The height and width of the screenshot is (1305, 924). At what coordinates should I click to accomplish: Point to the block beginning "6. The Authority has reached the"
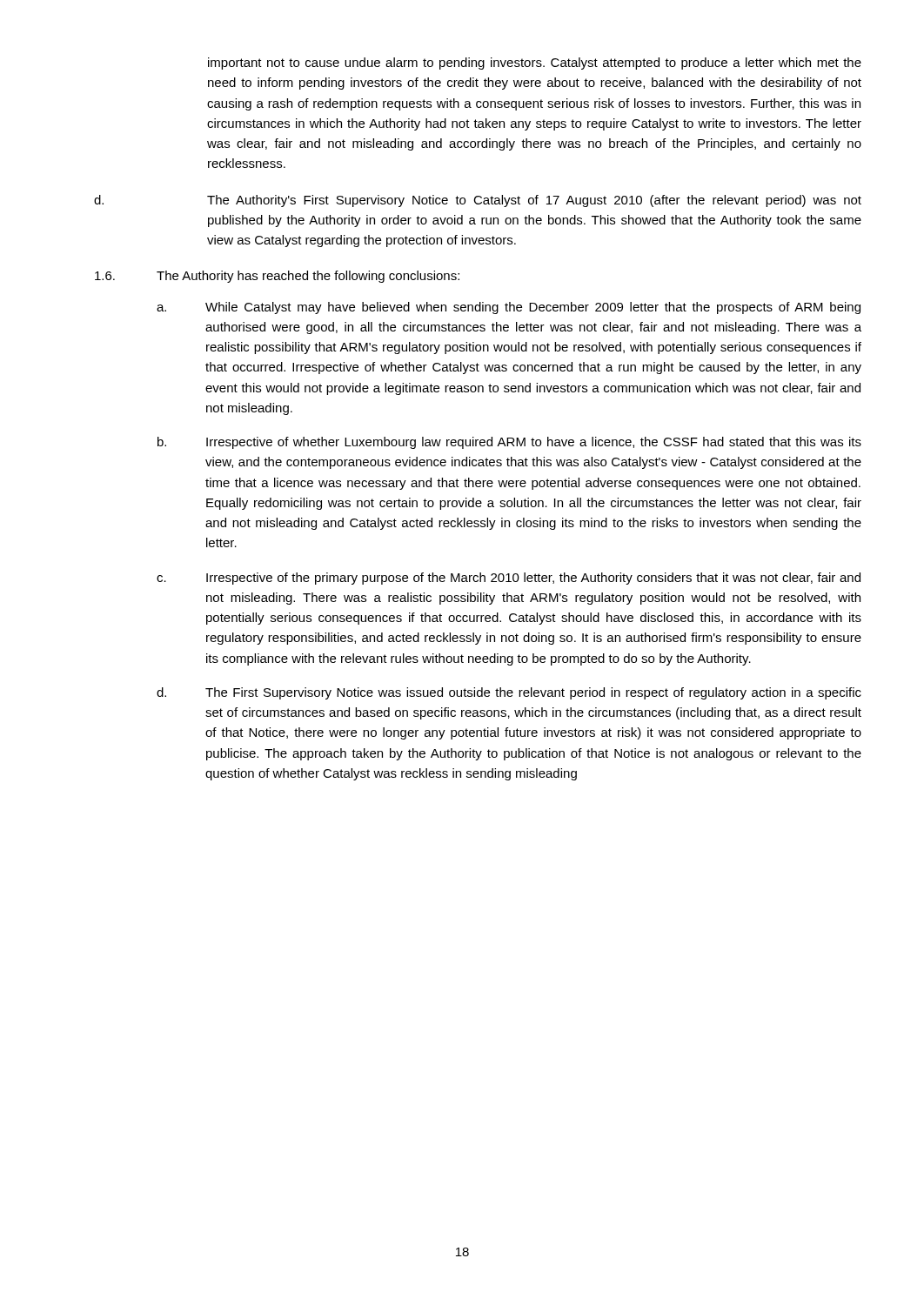click(x=478, y=531)
